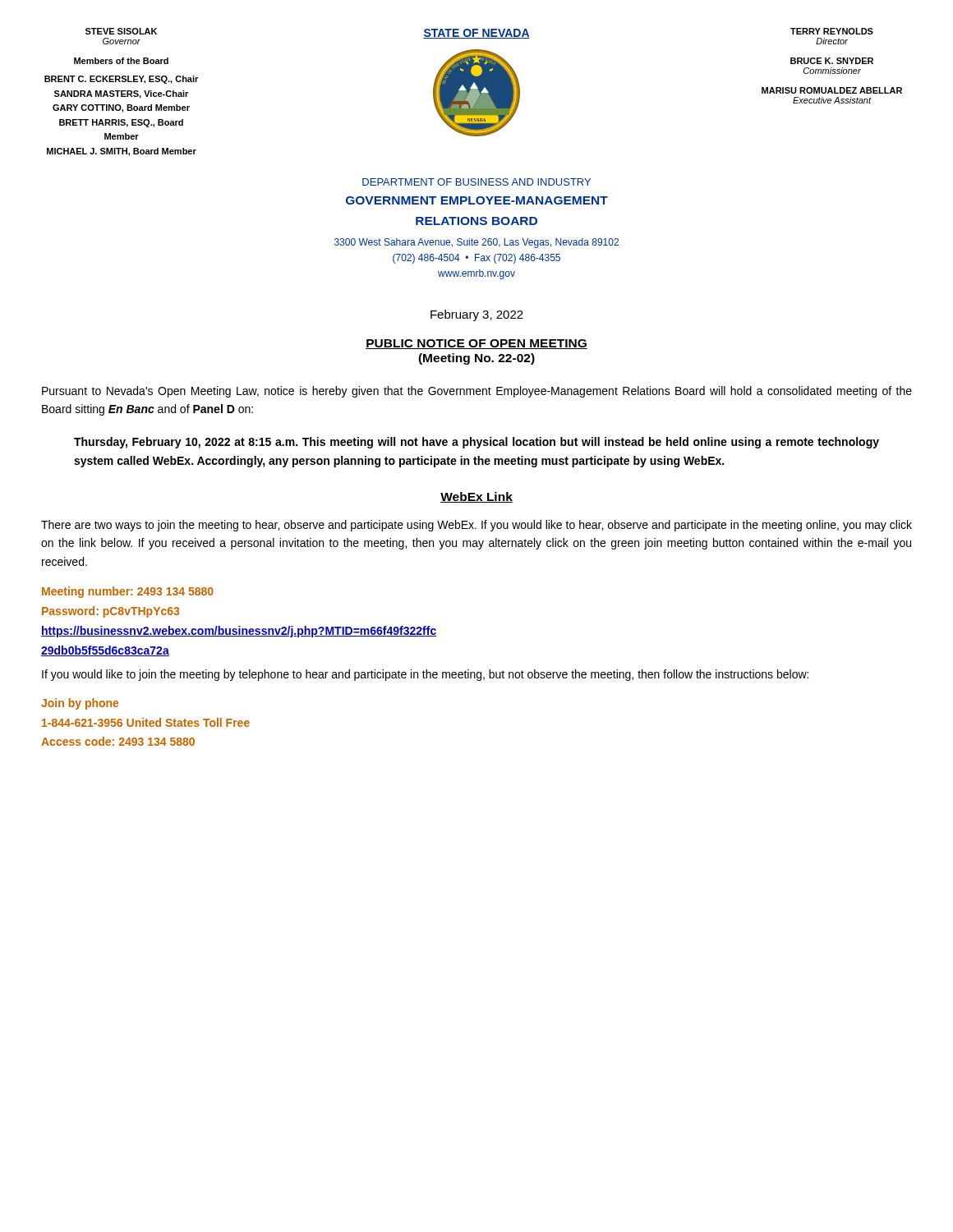Click on the text starting "WebEx Link"
The image size is (953, 1232).
[x=476, y=497]
